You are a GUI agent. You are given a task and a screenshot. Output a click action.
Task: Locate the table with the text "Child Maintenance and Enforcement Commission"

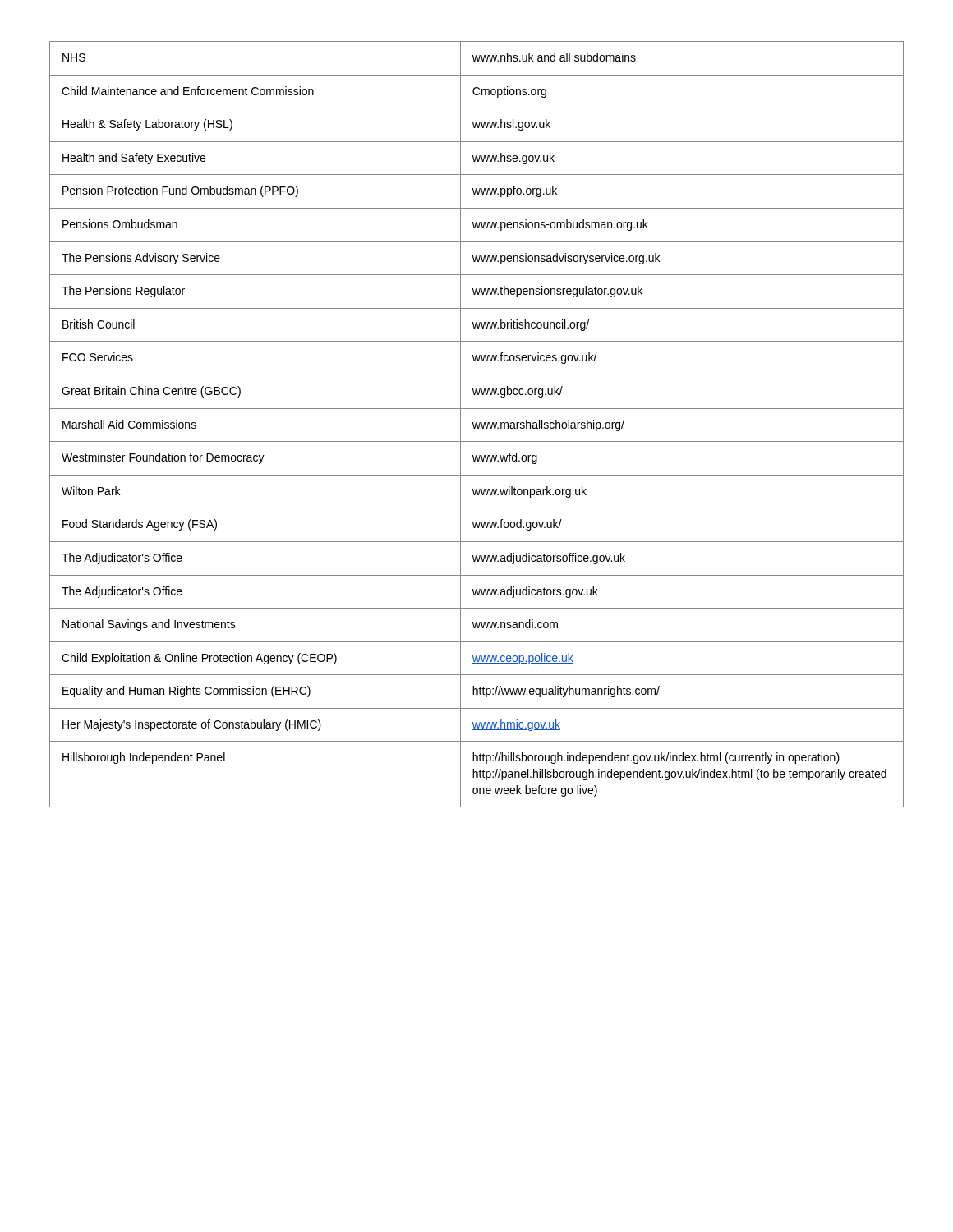click(476, 424)
